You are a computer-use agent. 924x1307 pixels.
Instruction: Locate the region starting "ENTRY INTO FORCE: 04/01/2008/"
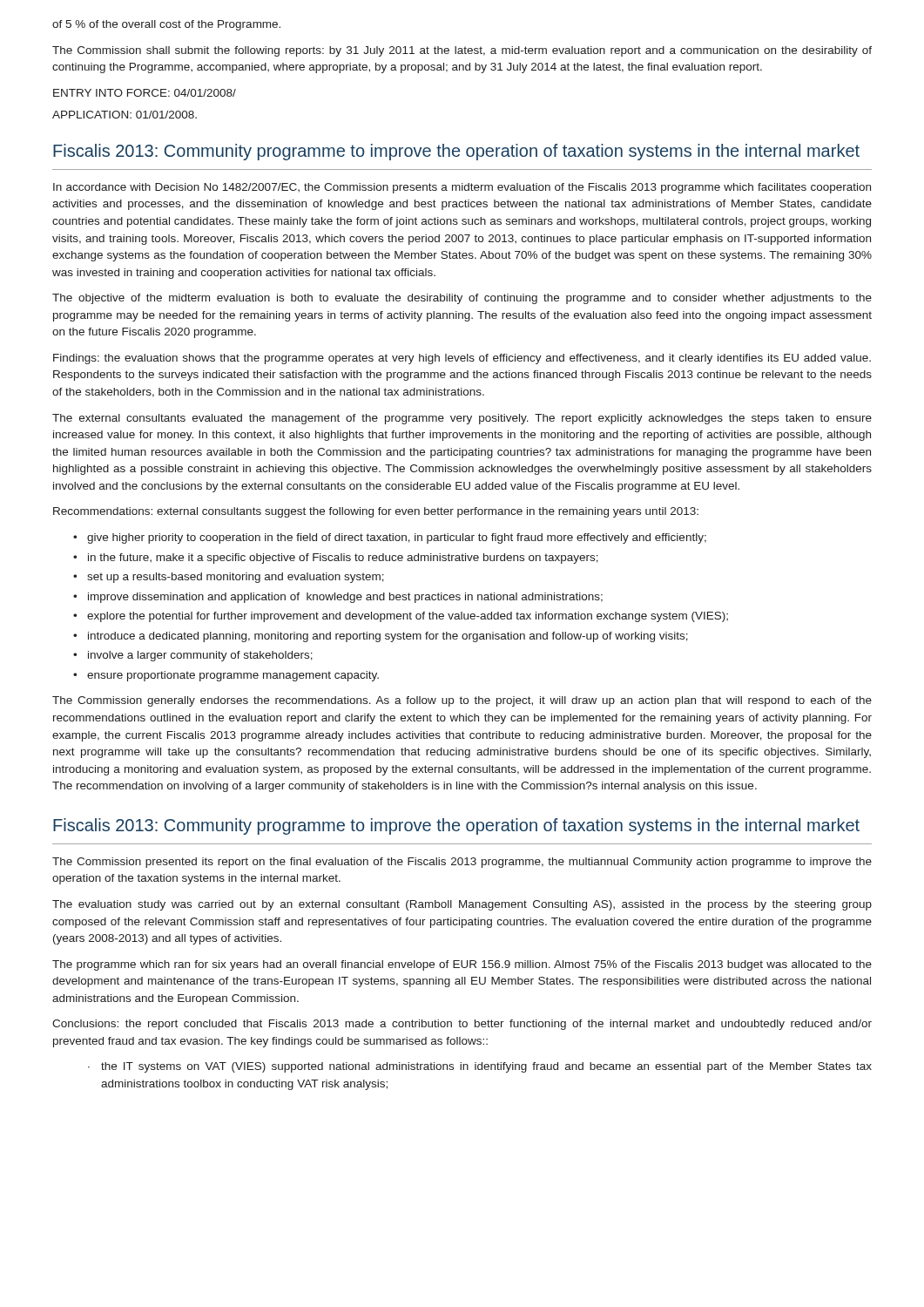point(145,93)
